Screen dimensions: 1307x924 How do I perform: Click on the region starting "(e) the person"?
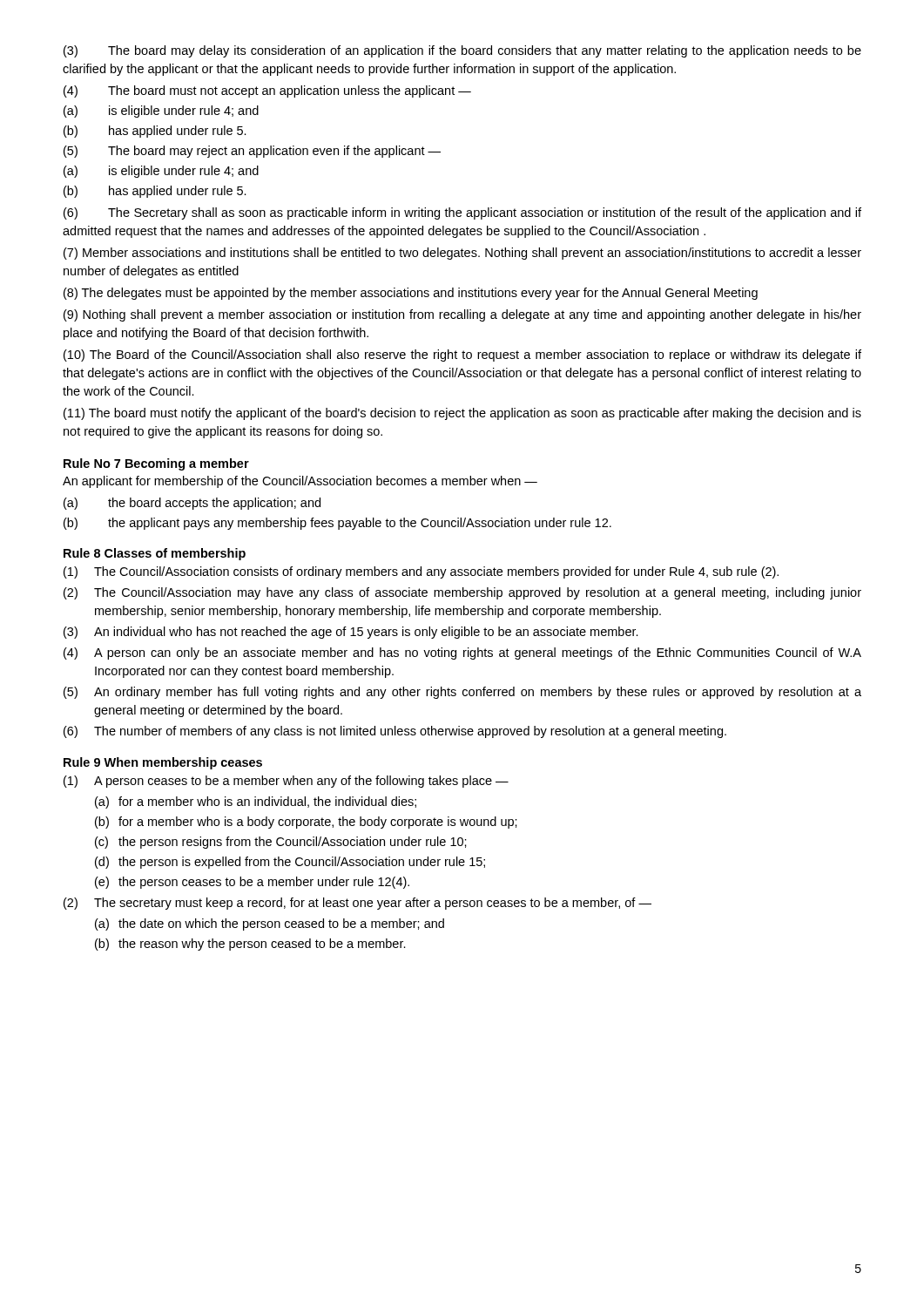point(252,883)
